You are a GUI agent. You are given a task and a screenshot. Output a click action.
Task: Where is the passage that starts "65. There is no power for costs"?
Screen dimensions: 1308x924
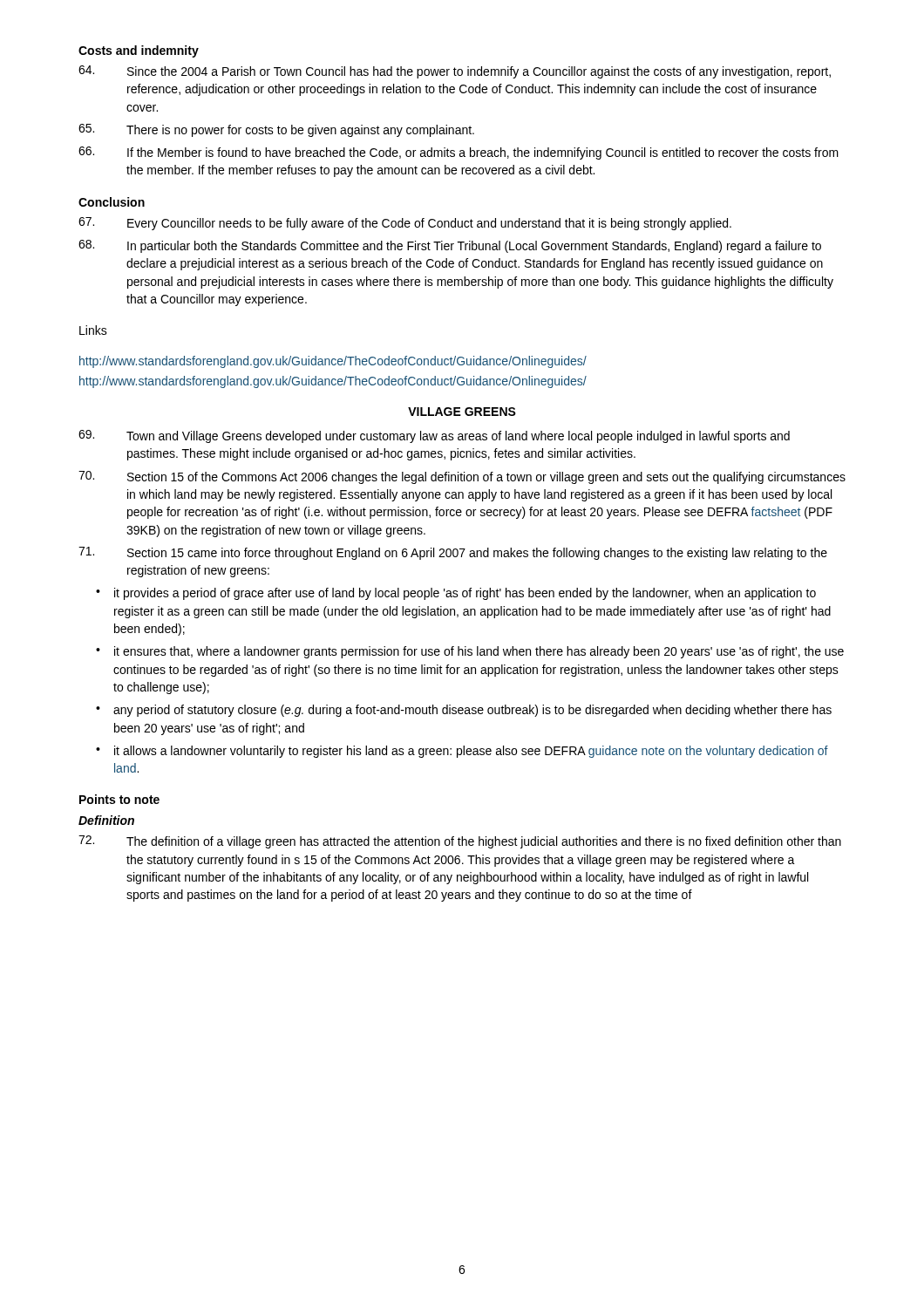coord(462,130)
